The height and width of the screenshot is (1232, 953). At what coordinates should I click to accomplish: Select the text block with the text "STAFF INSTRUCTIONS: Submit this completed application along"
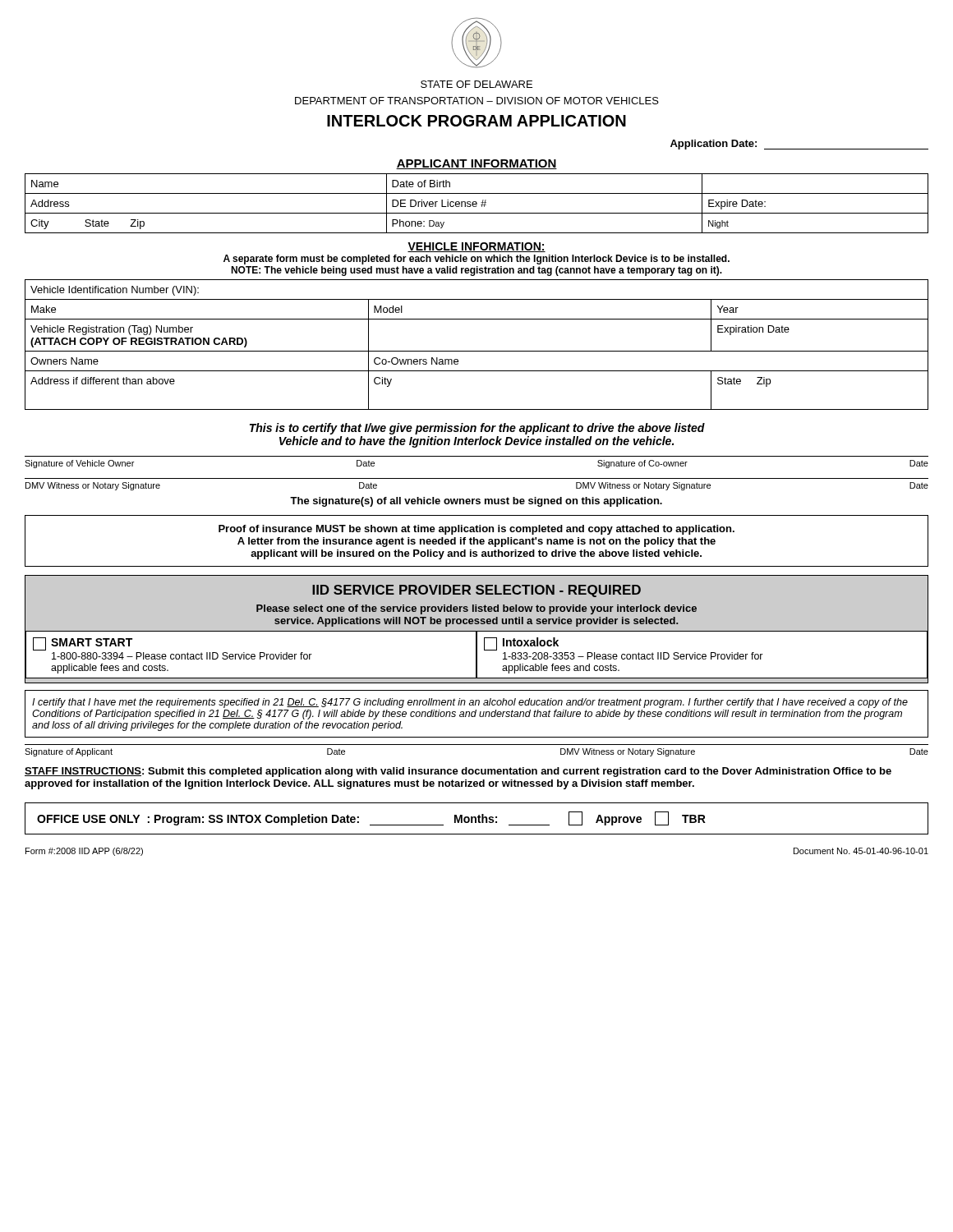(x=458, y=777)
